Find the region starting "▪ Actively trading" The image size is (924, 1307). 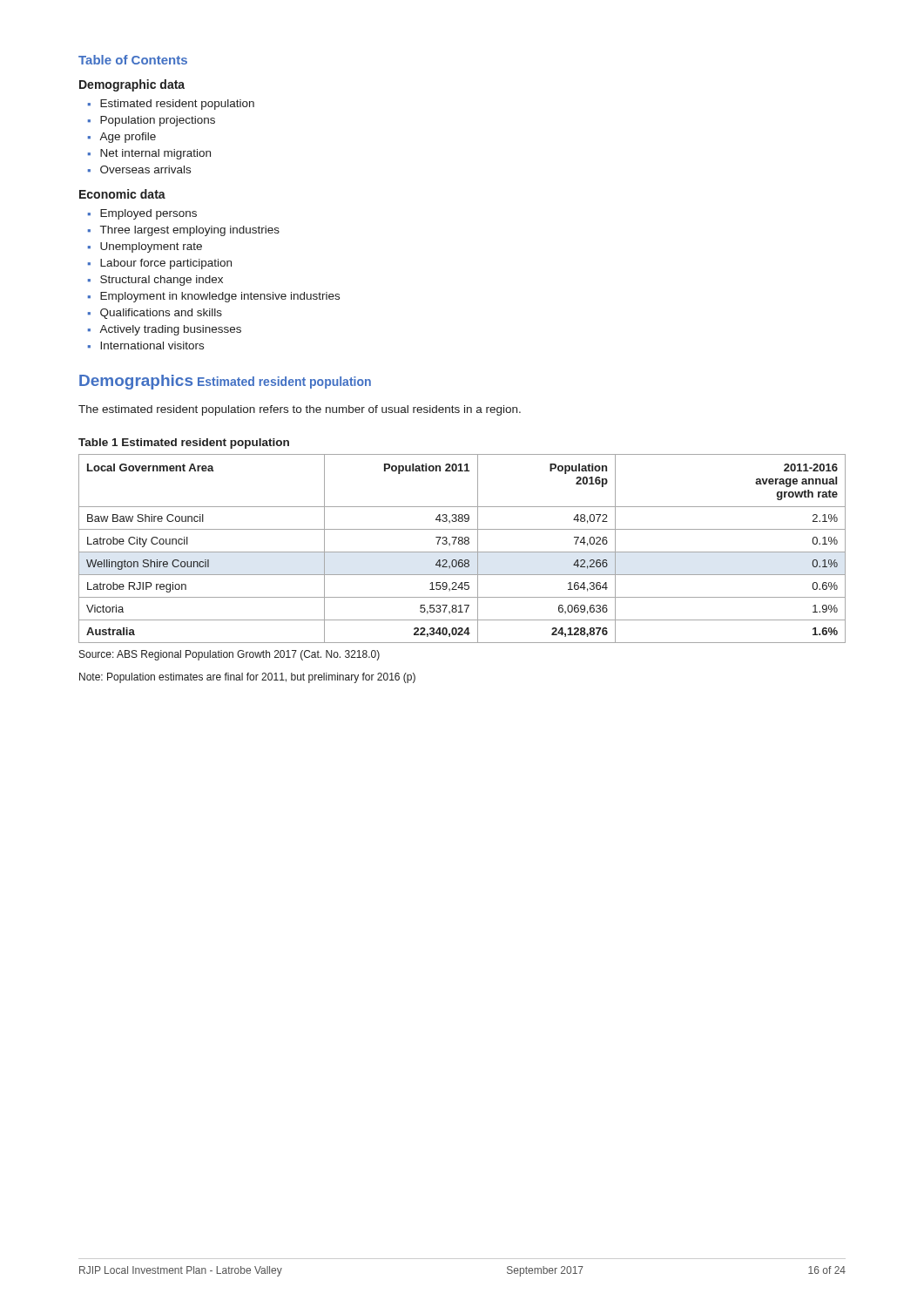(x=164, y=329)
